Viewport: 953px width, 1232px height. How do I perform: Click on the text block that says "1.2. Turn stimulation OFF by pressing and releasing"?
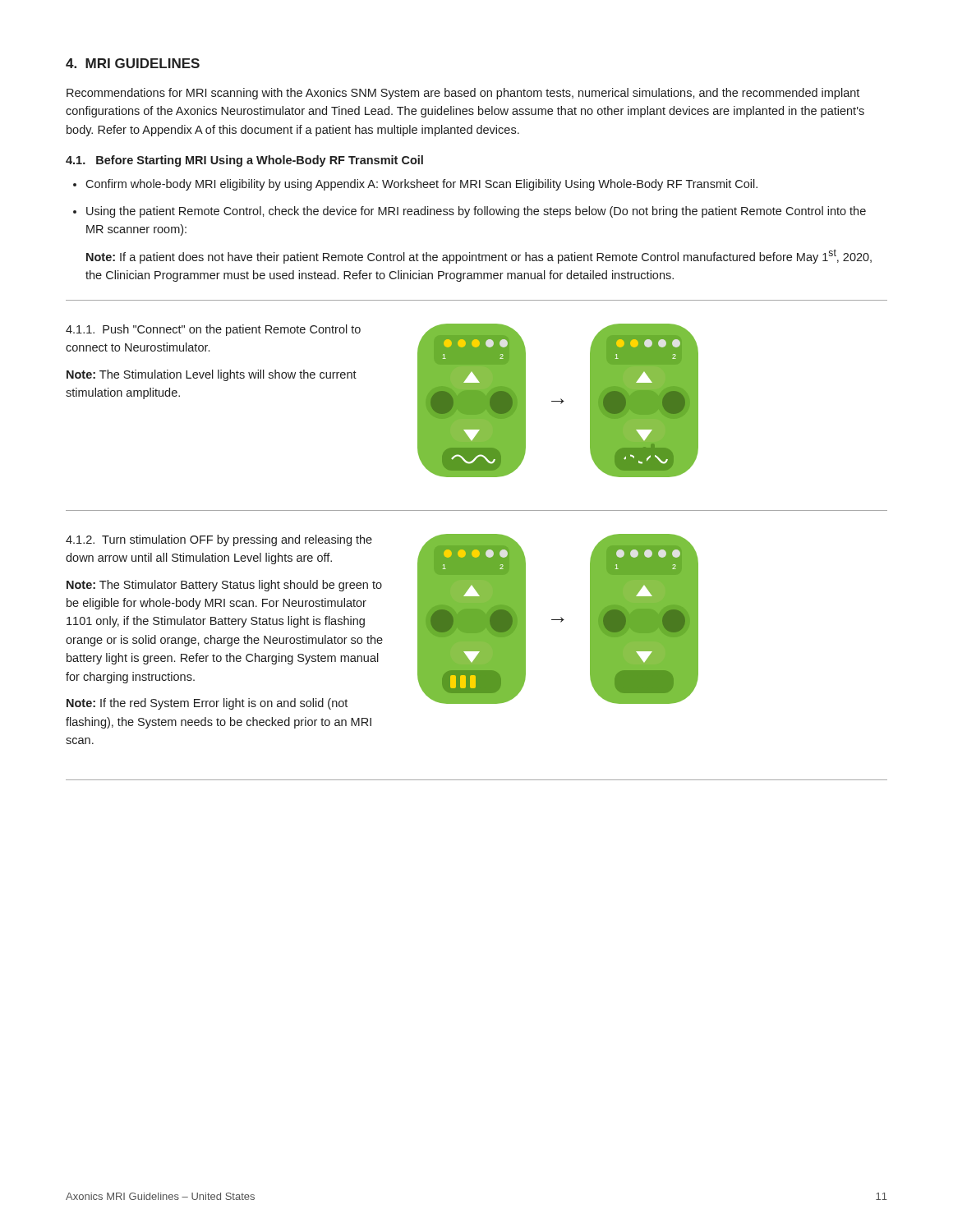pos(230,640)
